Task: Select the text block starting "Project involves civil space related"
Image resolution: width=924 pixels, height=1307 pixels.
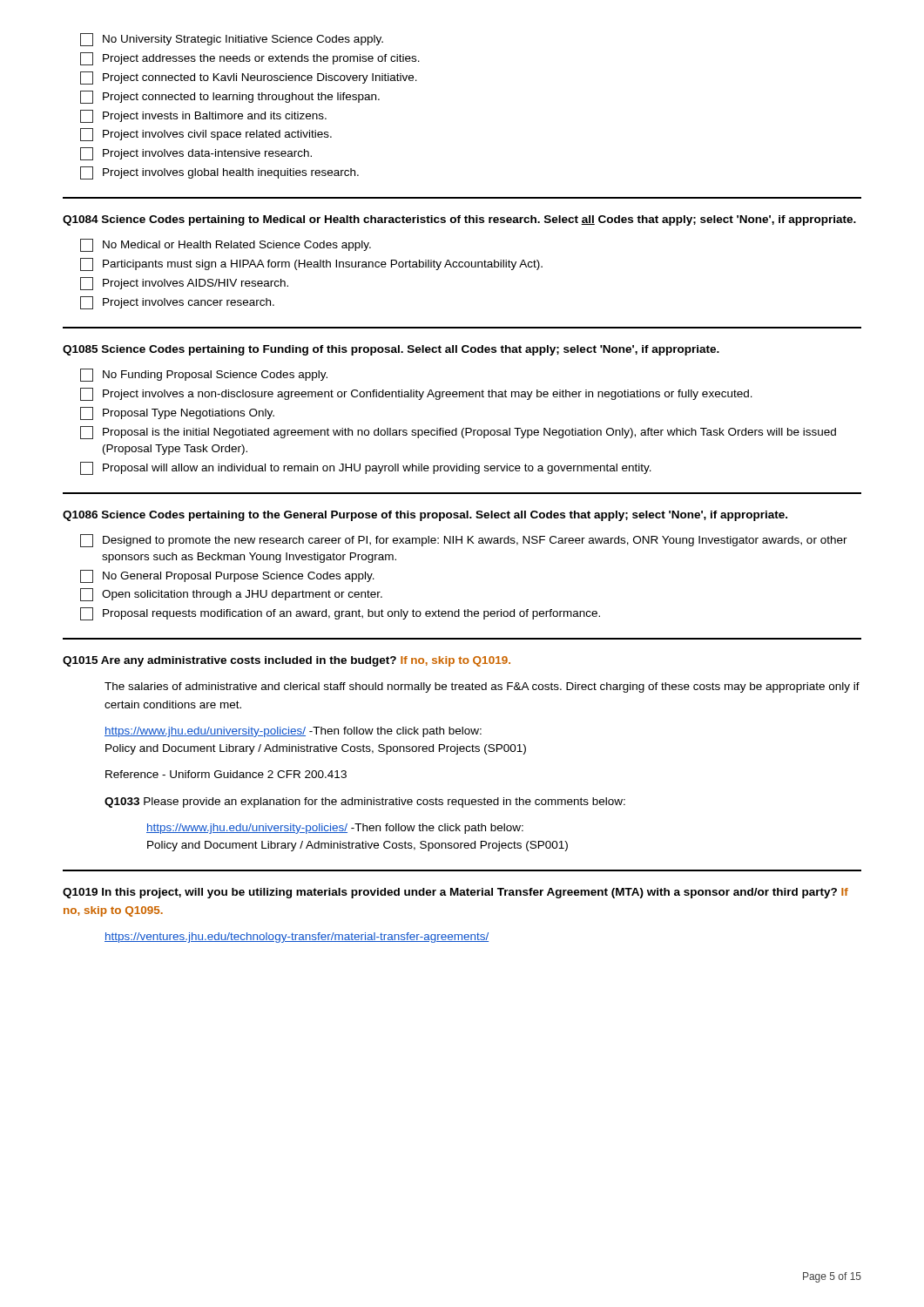Action: point(206,135)
